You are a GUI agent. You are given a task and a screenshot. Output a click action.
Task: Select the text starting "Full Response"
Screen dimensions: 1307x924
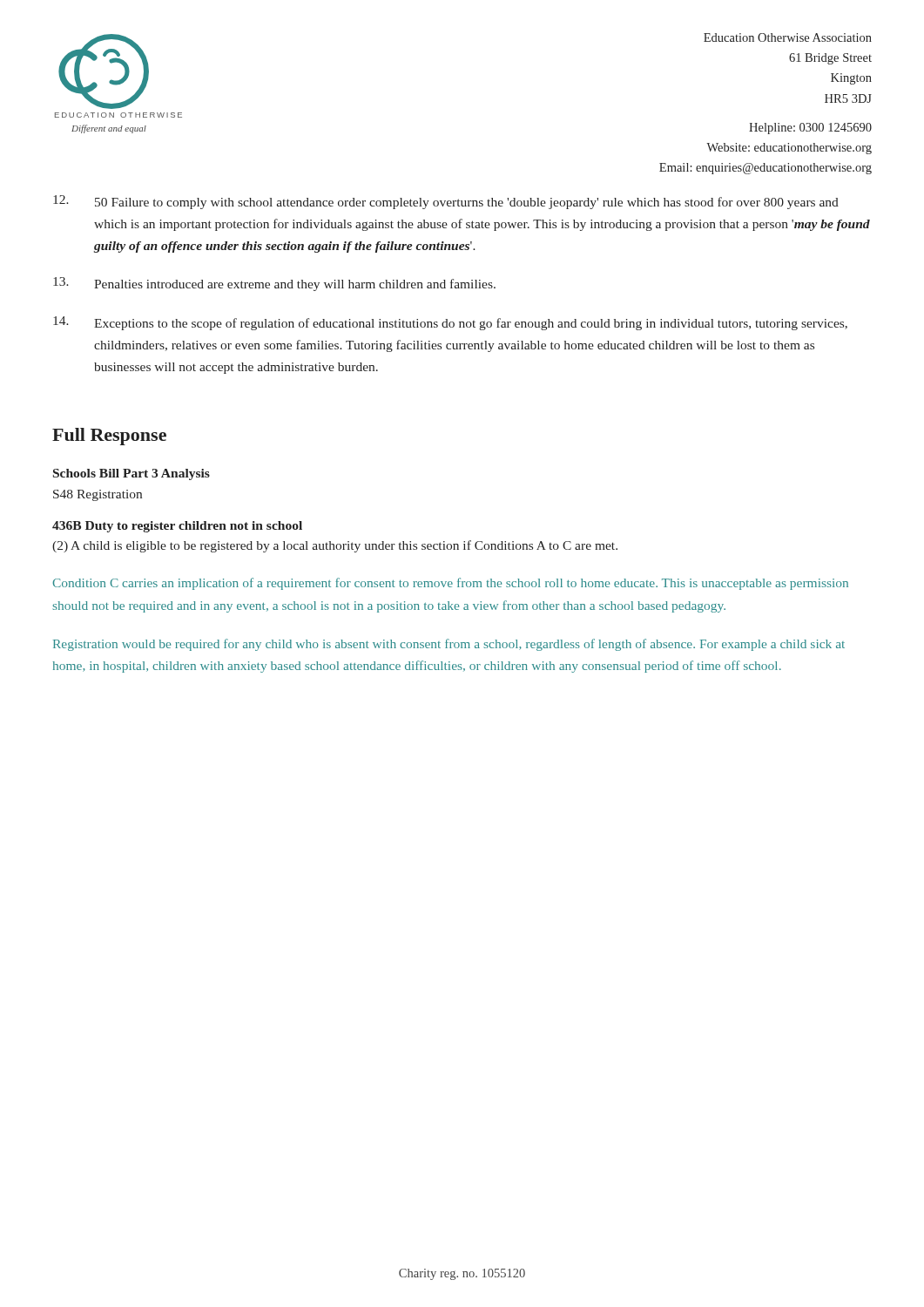click(109, 434)
